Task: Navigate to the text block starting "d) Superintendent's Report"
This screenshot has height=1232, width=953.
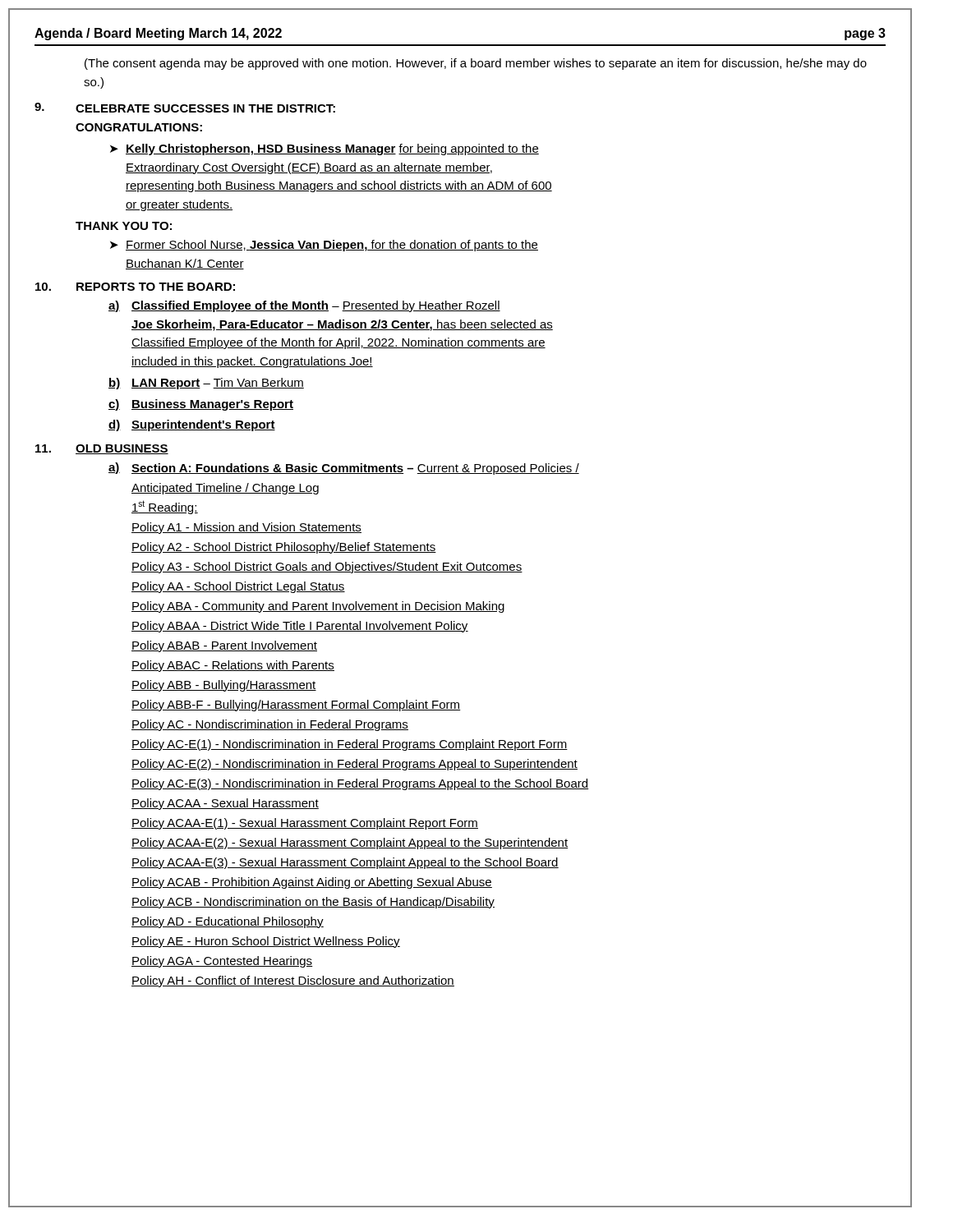Action: pyautogui.click(x=192, y=425)
